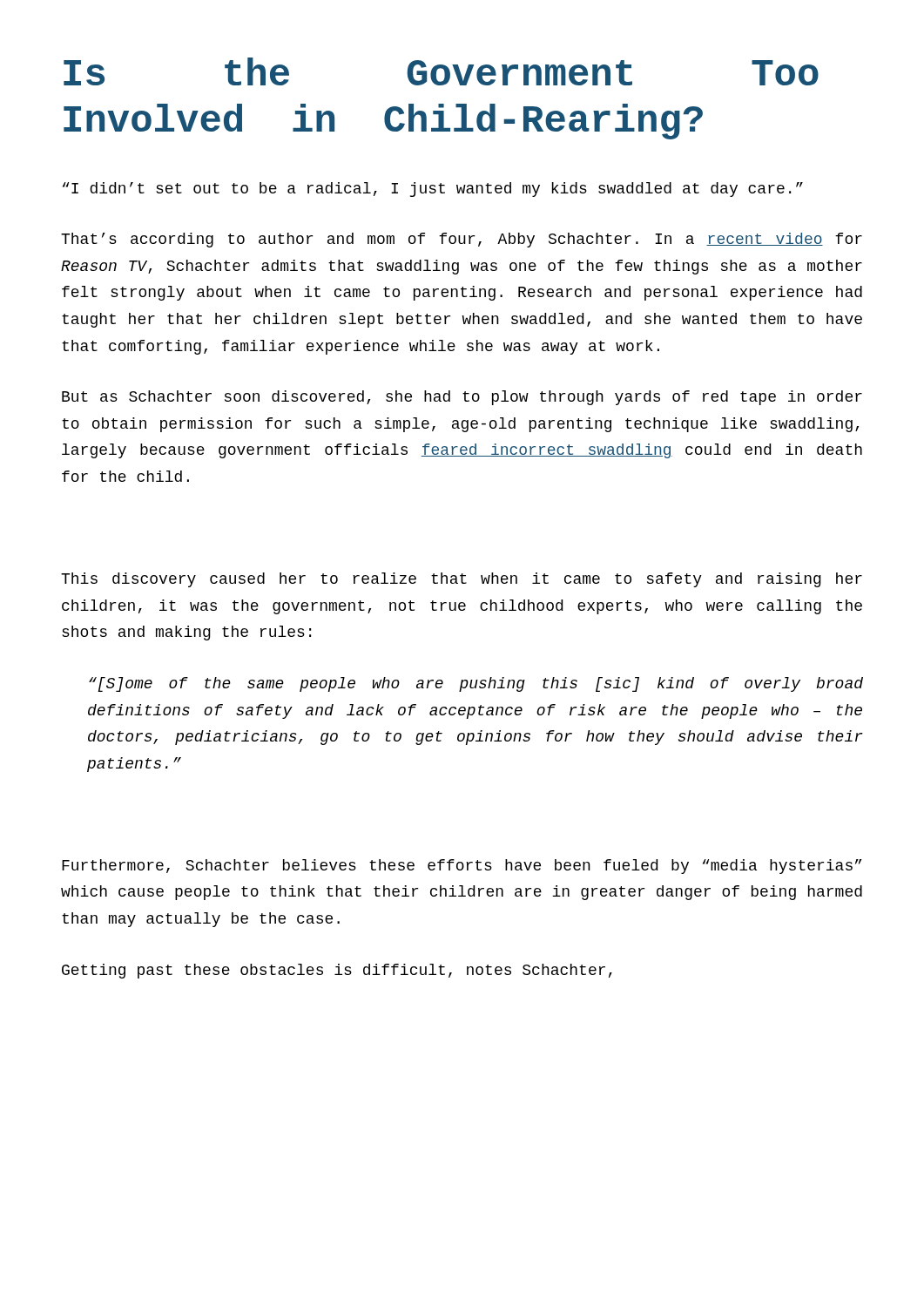Locate the block of text that opens with "Furthermore, Schachter believes these efforts have"
924x1307 pixels.
pyautogui.click(x=462, y=893)
